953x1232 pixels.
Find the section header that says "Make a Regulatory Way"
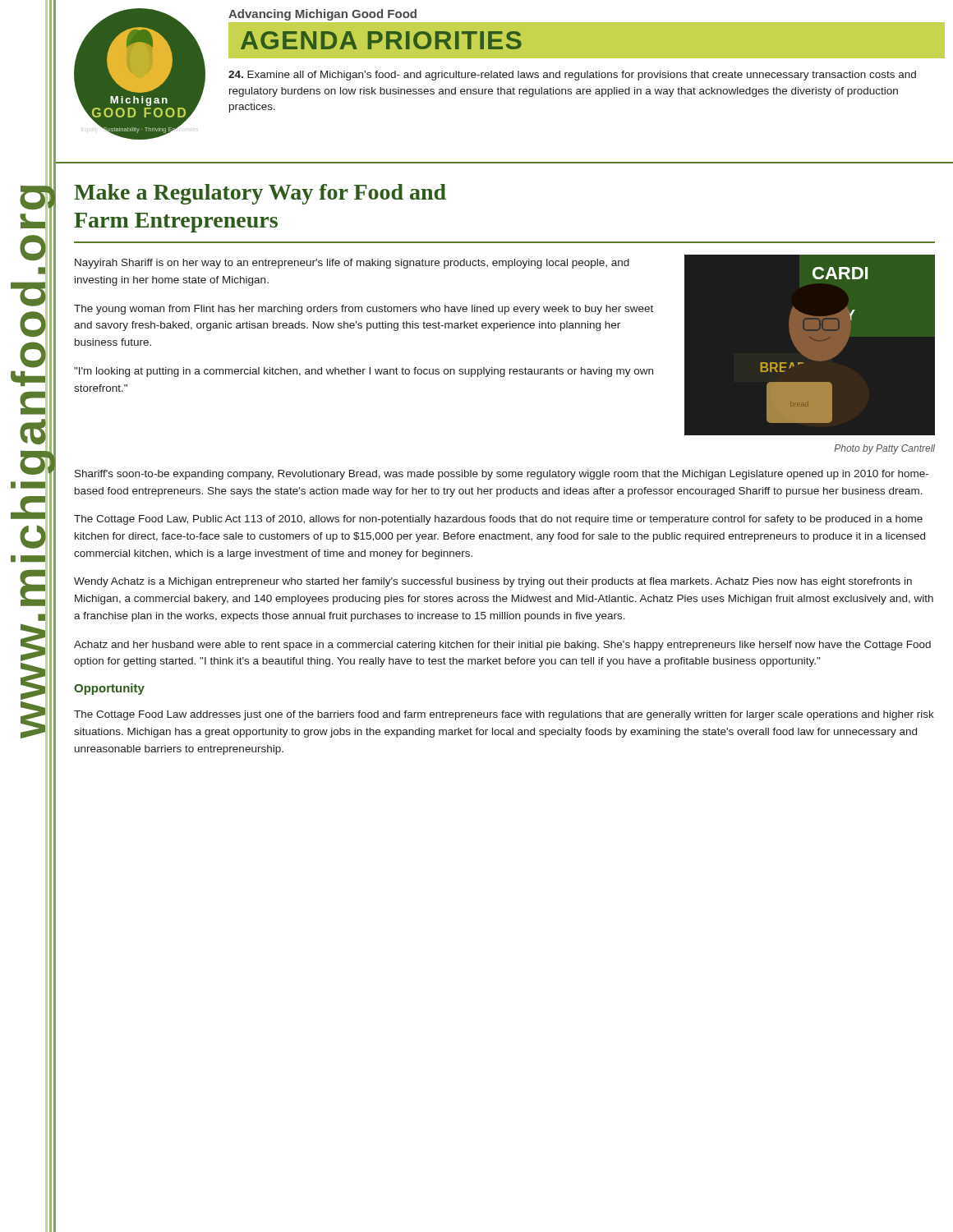[x=260, y=206]
